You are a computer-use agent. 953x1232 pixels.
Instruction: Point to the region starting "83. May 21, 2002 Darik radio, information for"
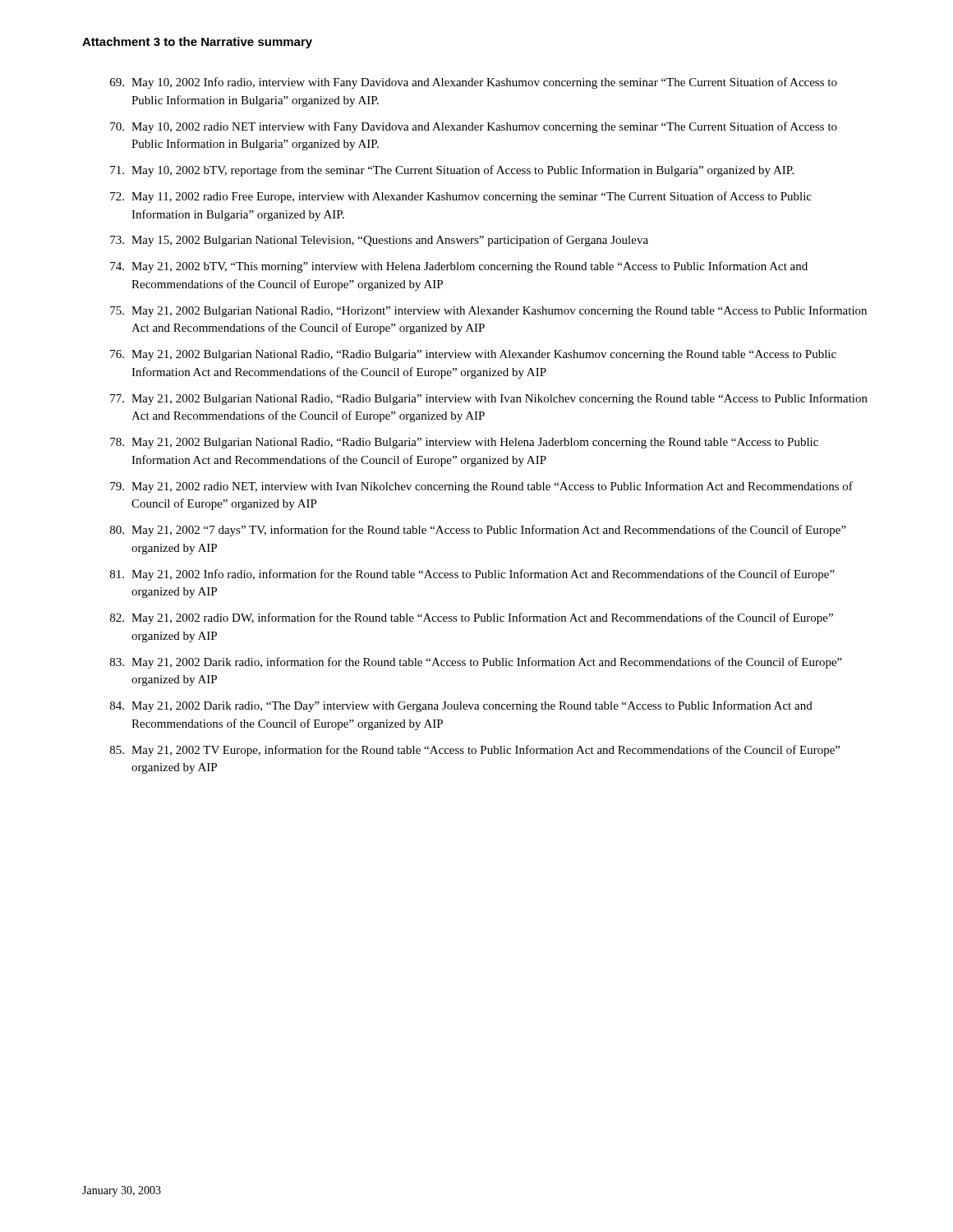coord(476,671)
